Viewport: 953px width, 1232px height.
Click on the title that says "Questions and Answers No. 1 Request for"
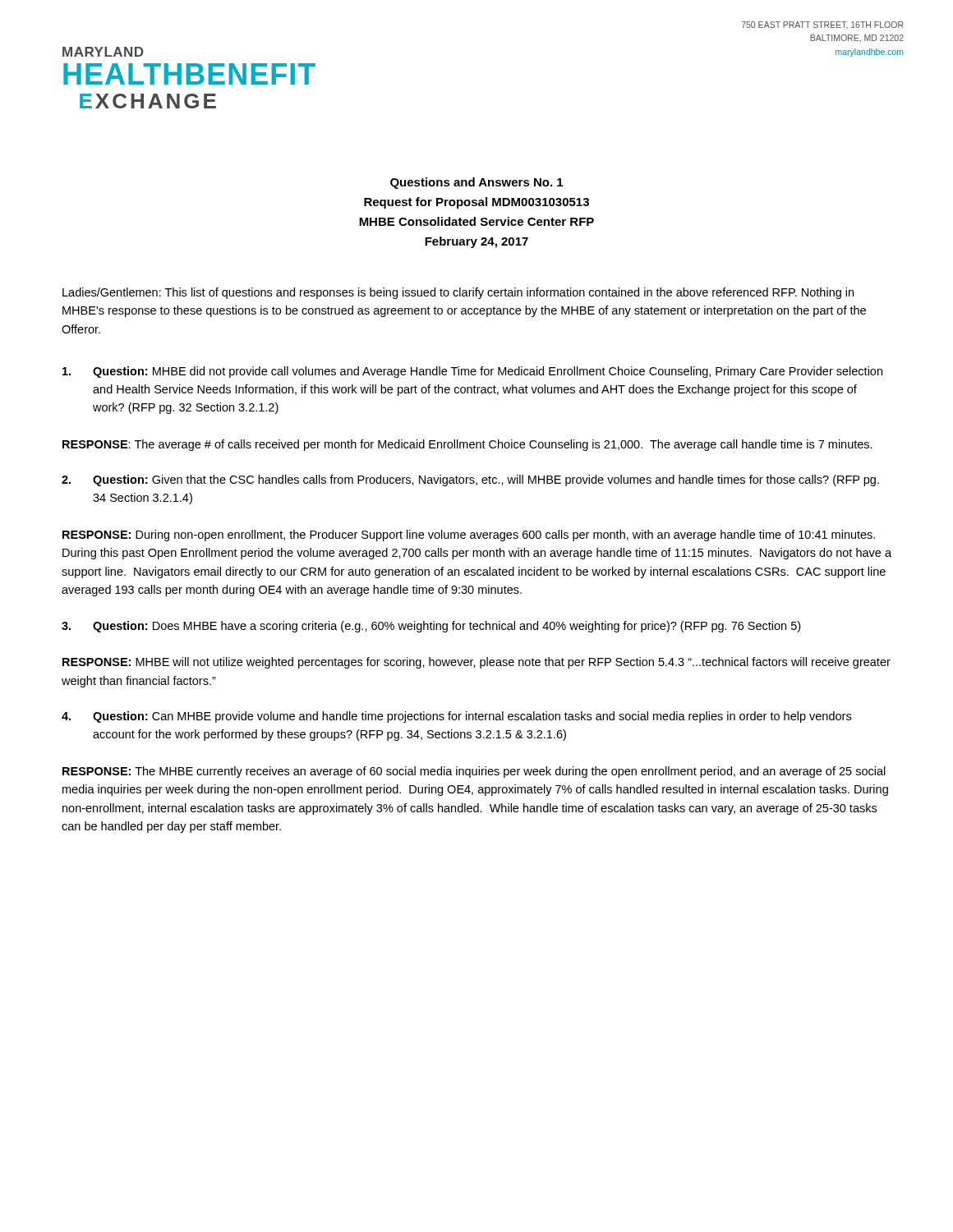click(476, 212)
